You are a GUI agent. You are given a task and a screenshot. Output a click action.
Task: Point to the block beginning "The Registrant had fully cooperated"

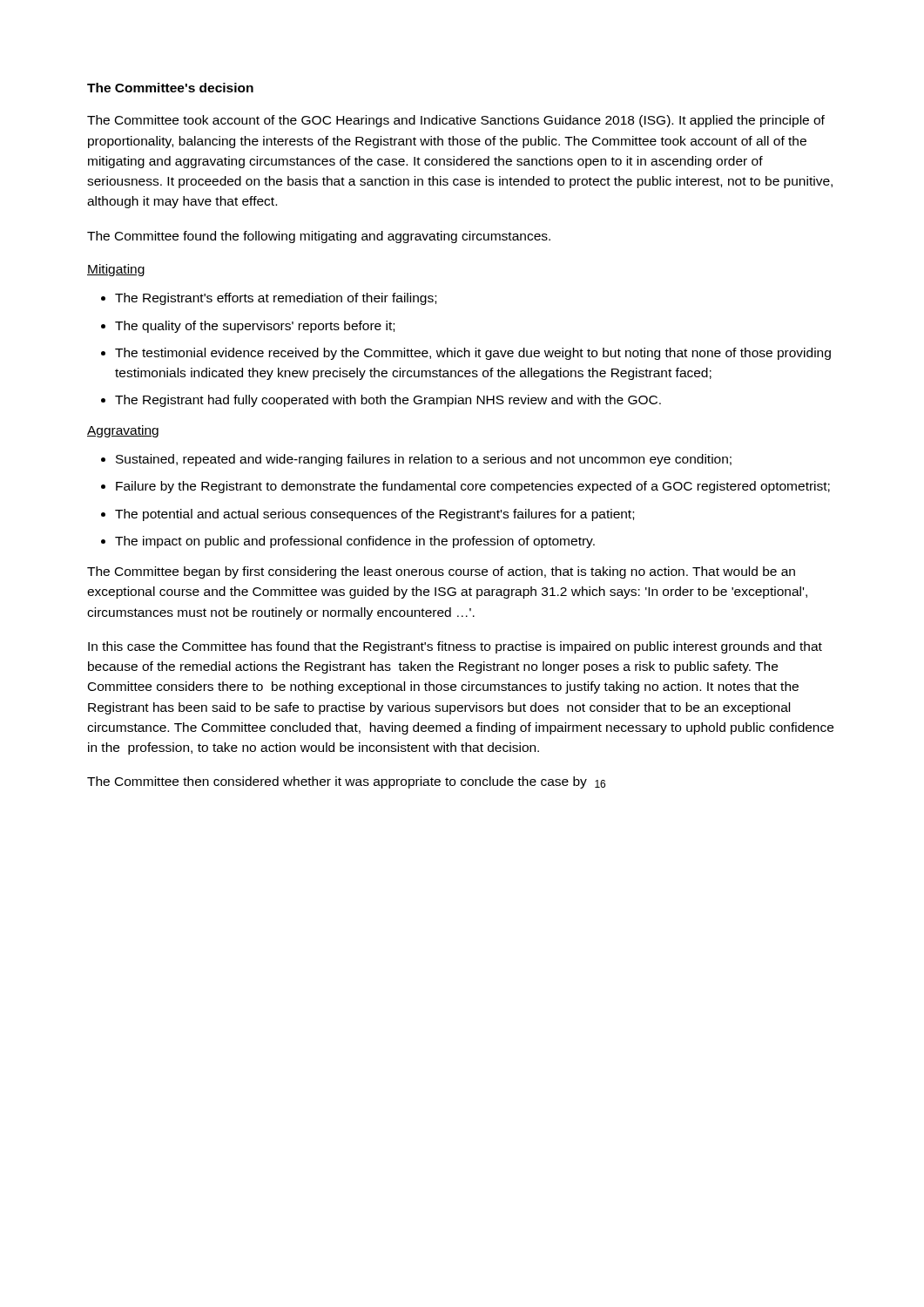coord(388,400)
